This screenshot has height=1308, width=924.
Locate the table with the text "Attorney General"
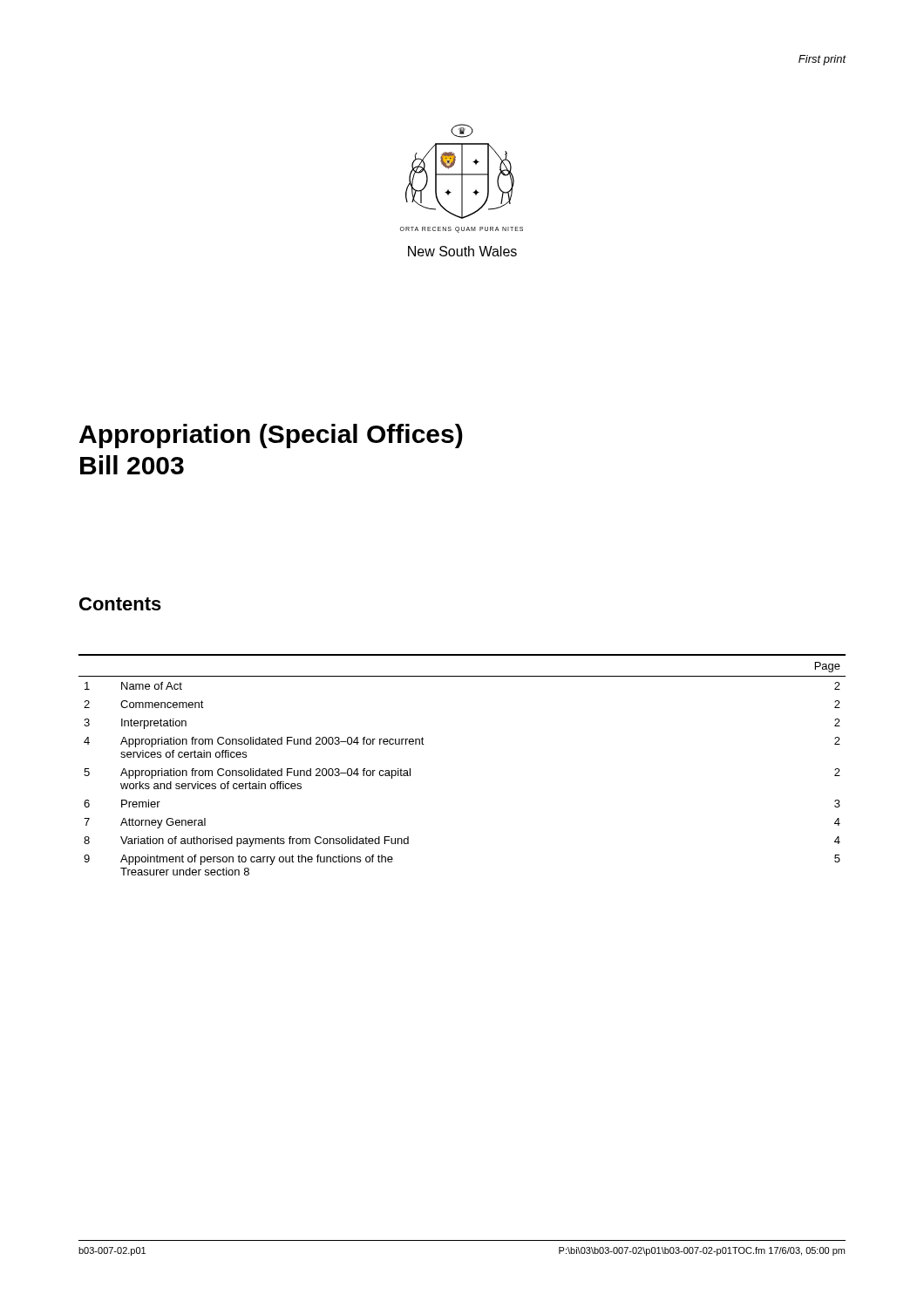click(x=462, y=770)
